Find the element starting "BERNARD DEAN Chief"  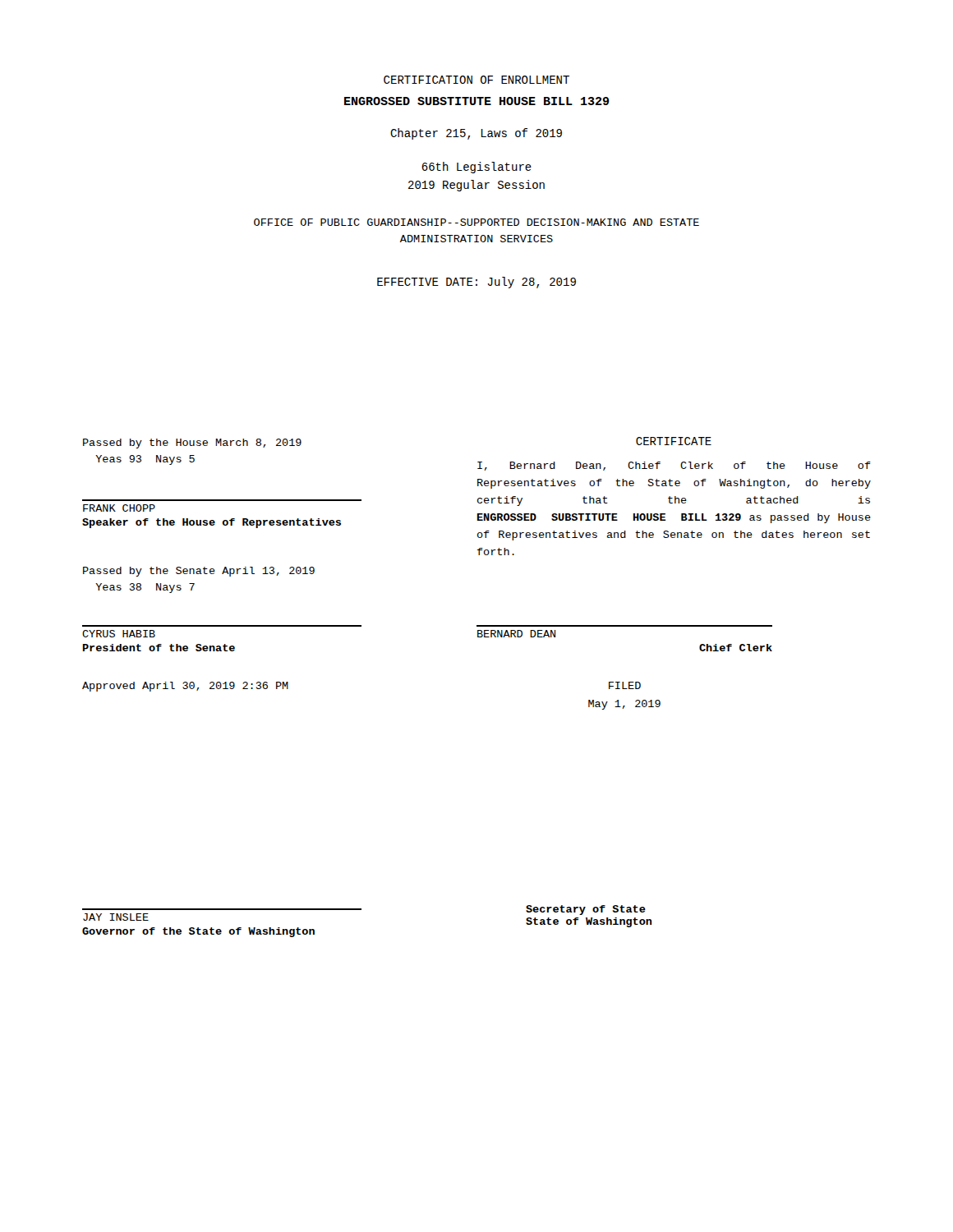point(516,634)
